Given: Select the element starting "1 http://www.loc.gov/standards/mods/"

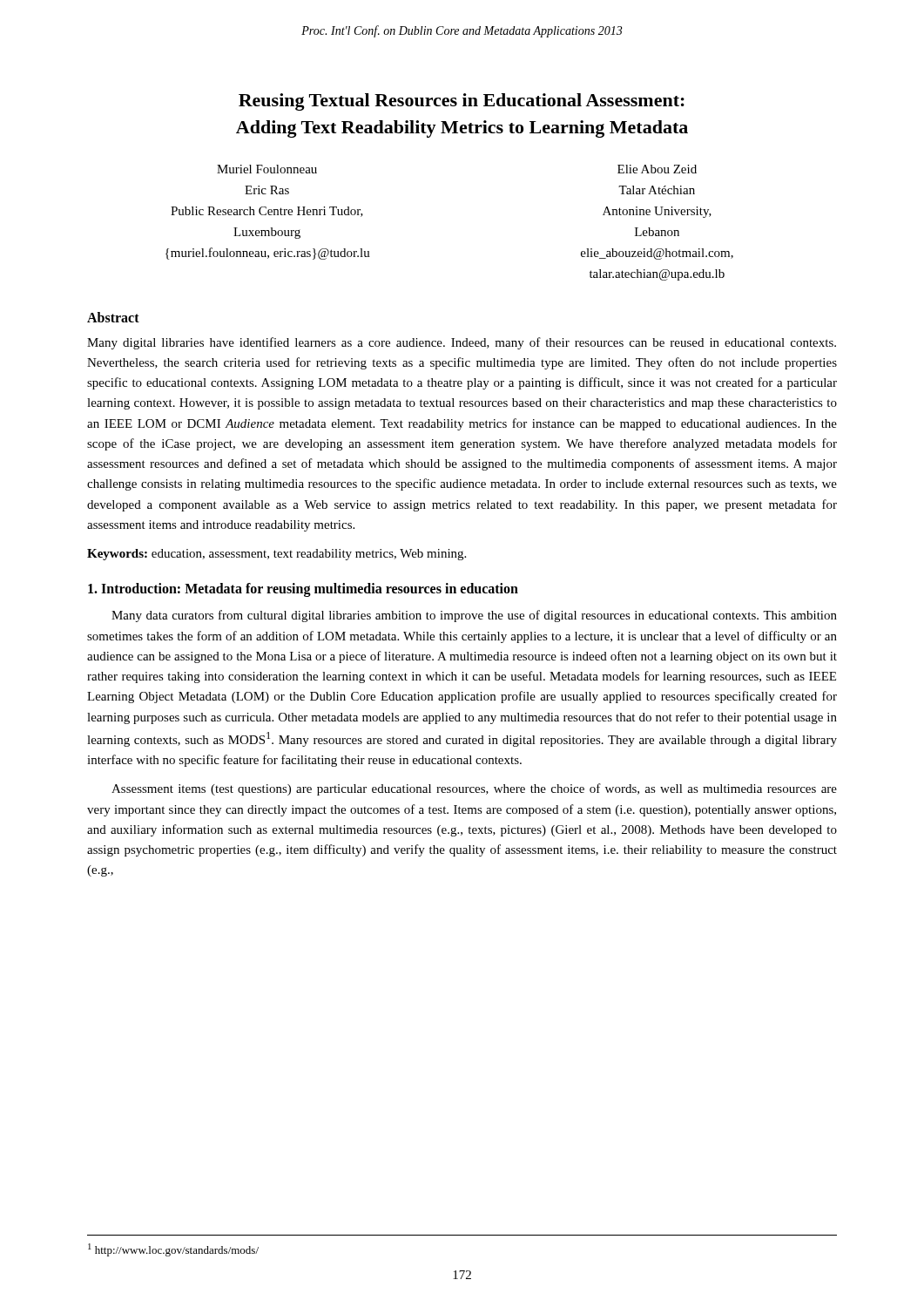Looking at the screenshot, I should (173, 1249).
